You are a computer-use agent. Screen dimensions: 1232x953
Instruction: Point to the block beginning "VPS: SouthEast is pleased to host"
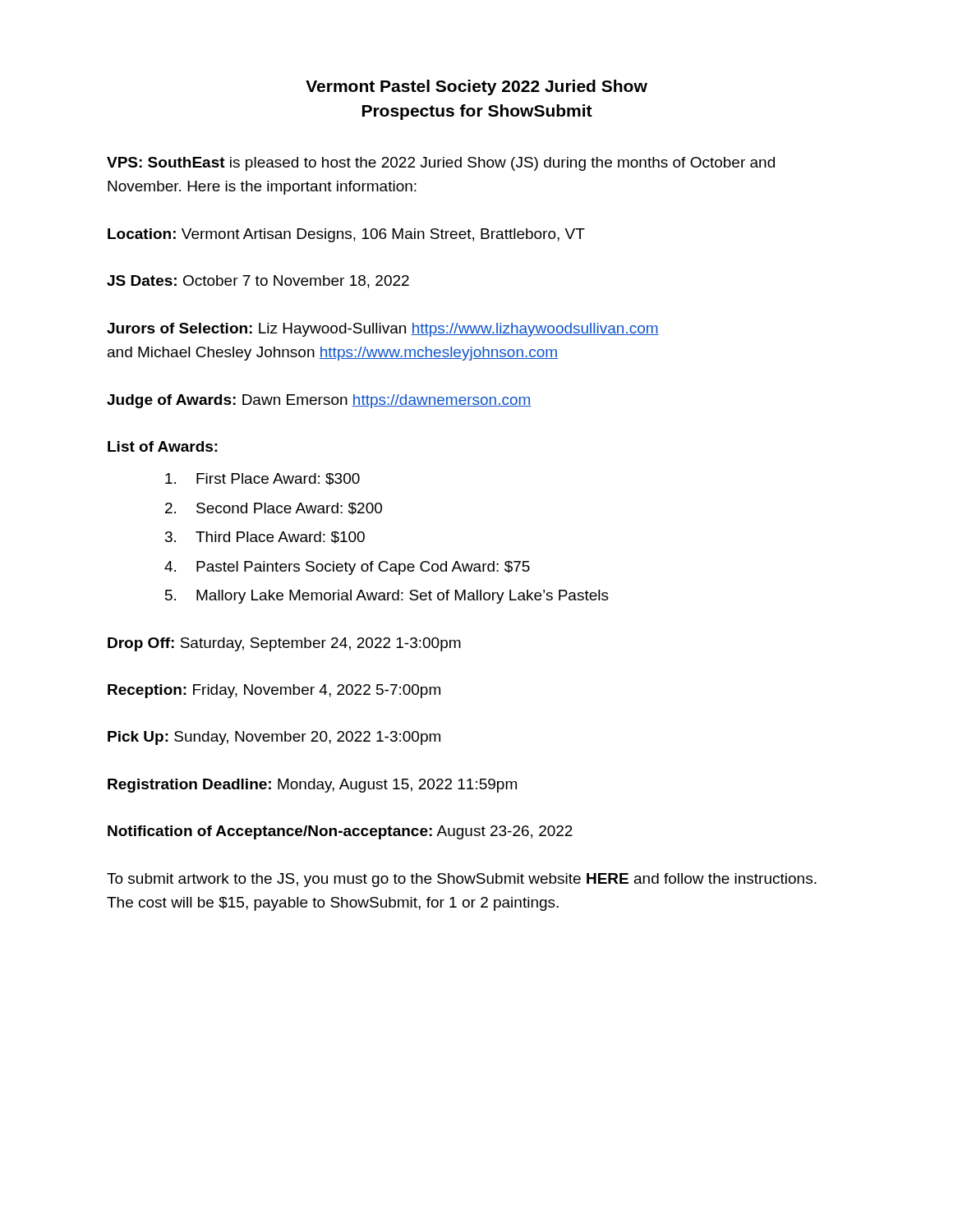tap(441, 174)
